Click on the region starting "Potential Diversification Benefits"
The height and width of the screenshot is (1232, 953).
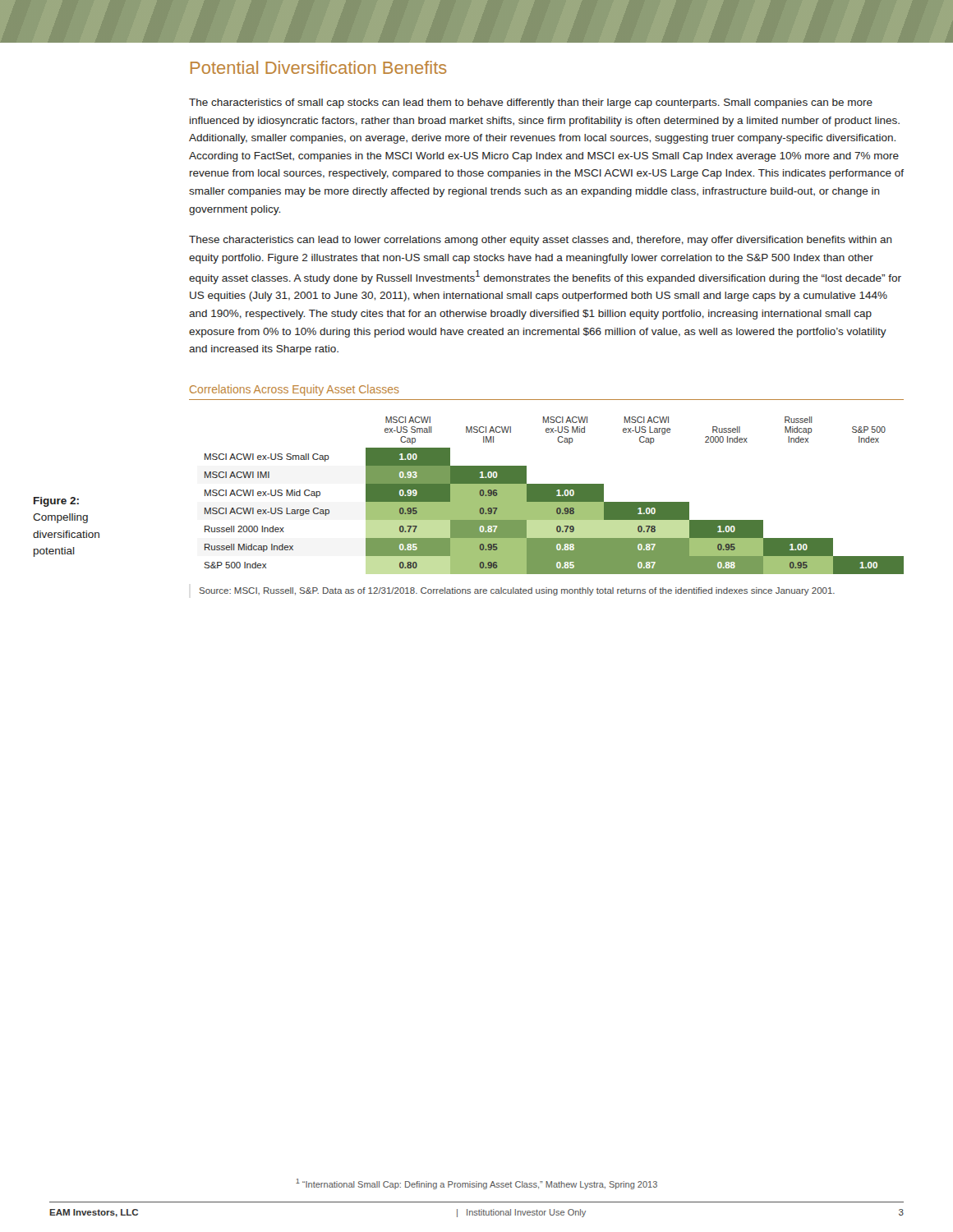319,67
